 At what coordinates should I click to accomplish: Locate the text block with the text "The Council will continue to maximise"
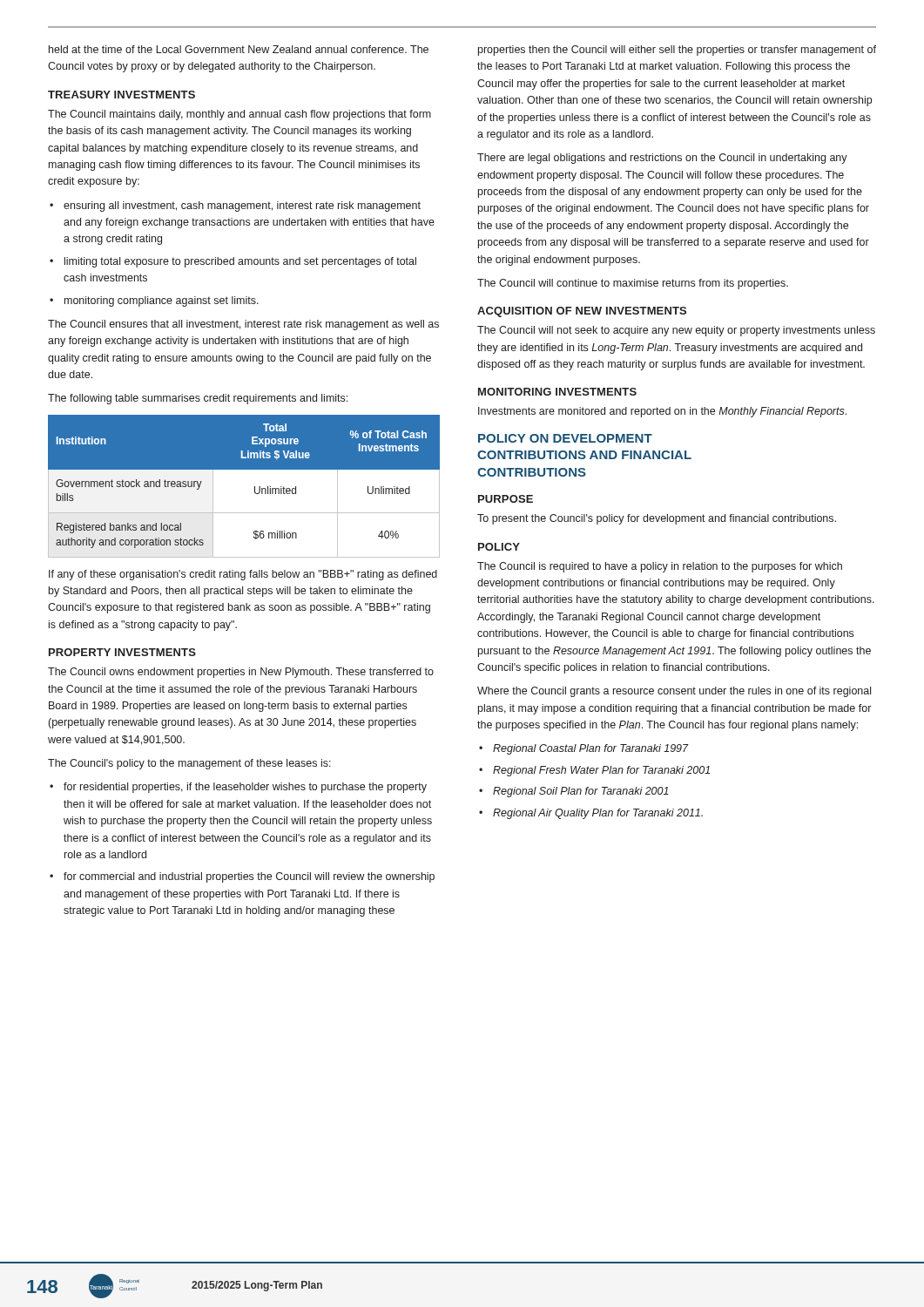[x=633, y=283]
